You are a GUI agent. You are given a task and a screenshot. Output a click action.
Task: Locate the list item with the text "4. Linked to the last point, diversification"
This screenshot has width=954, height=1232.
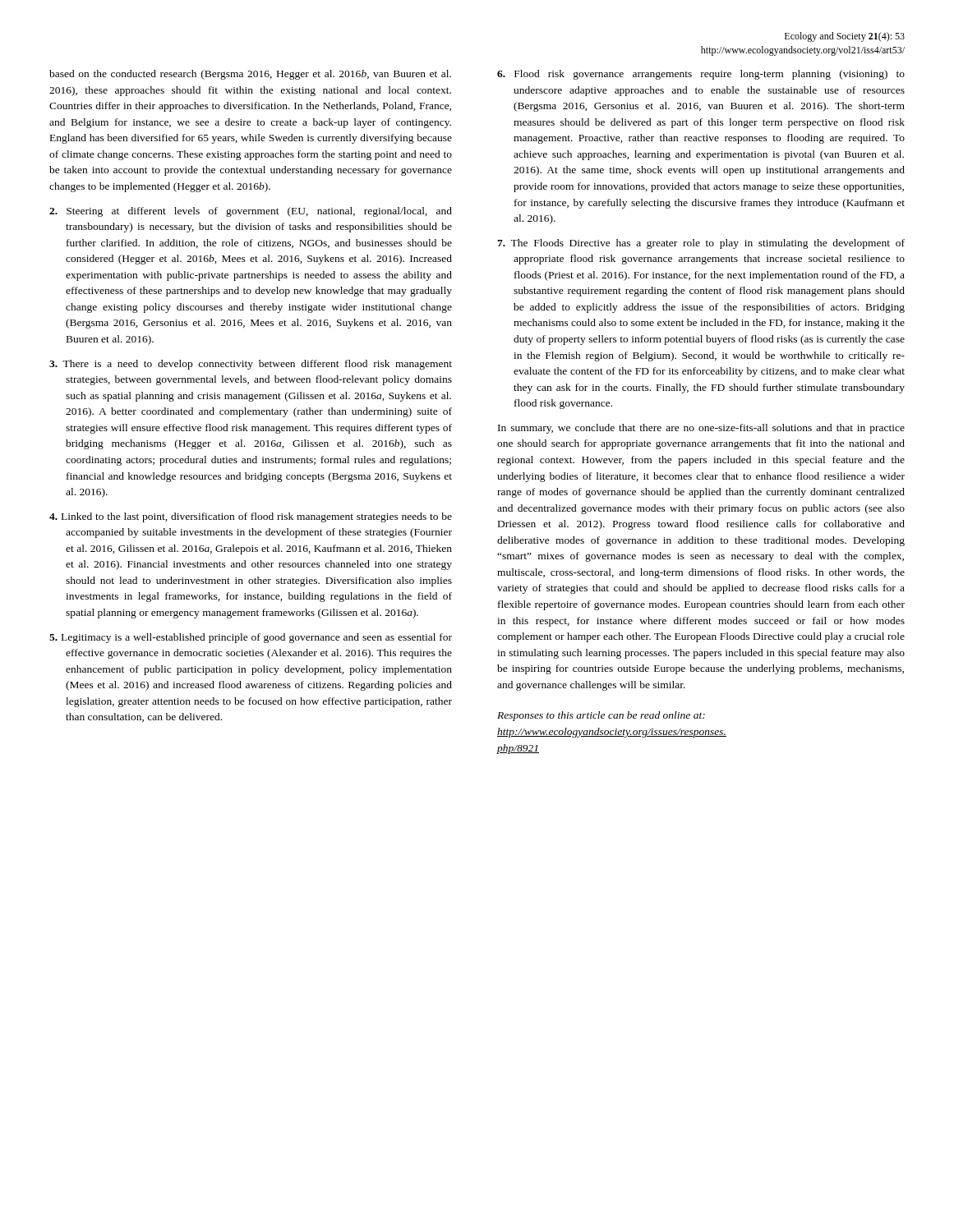click(251, 564)
